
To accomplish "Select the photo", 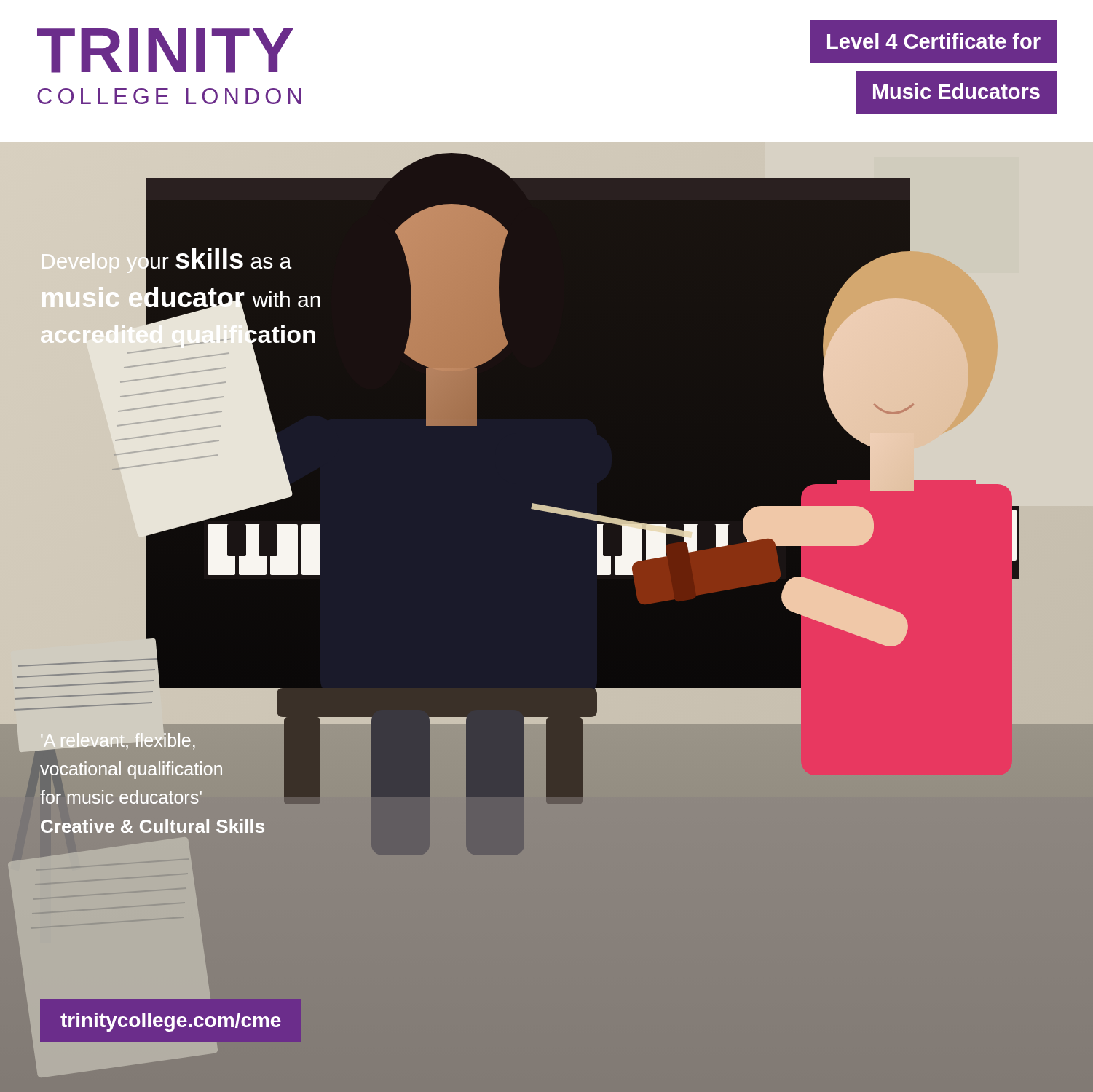I will point(546,617).
